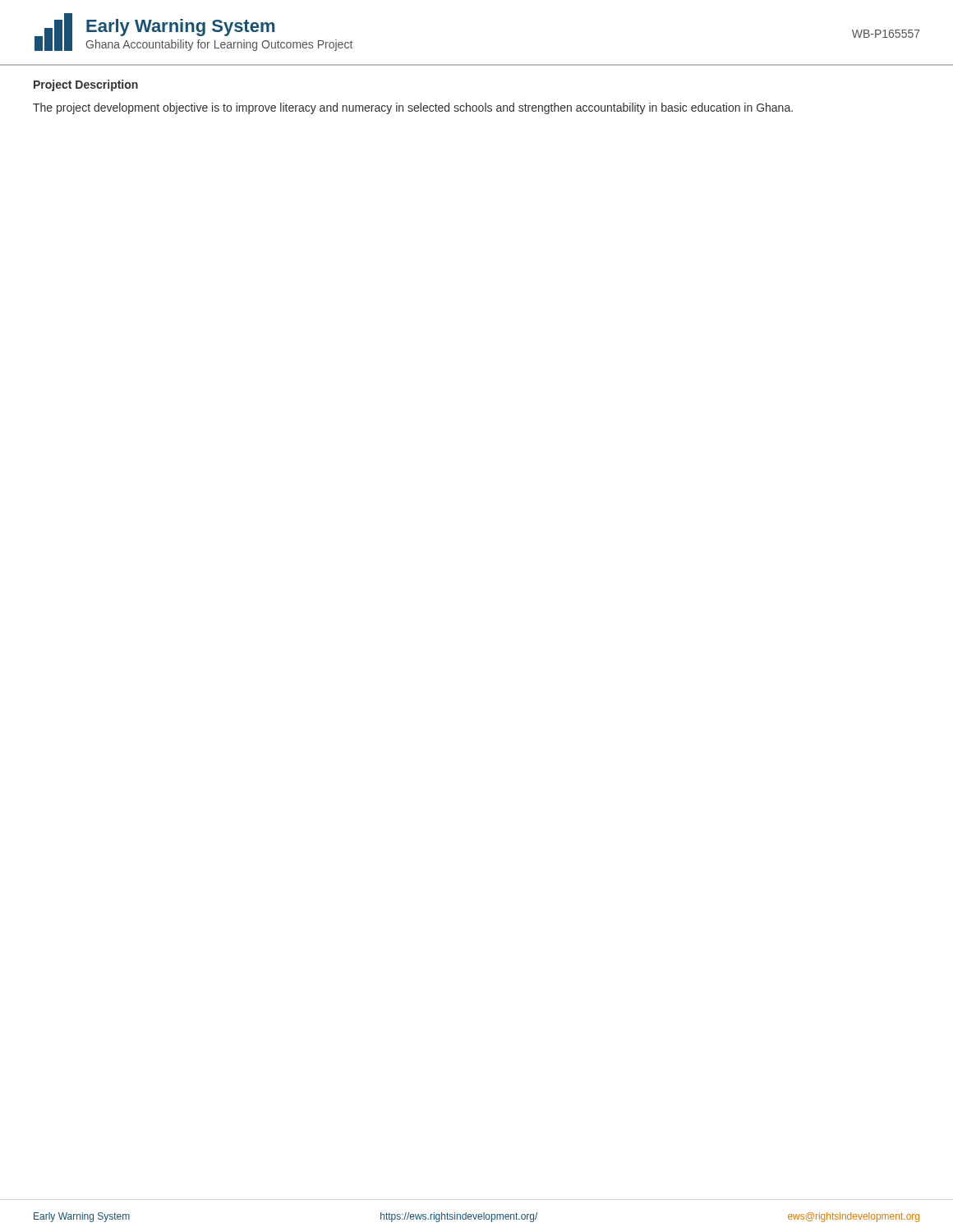Screen dimensions: 1232x953
Task: Find the passage starting "Project Description"
Action: point(86,85)
